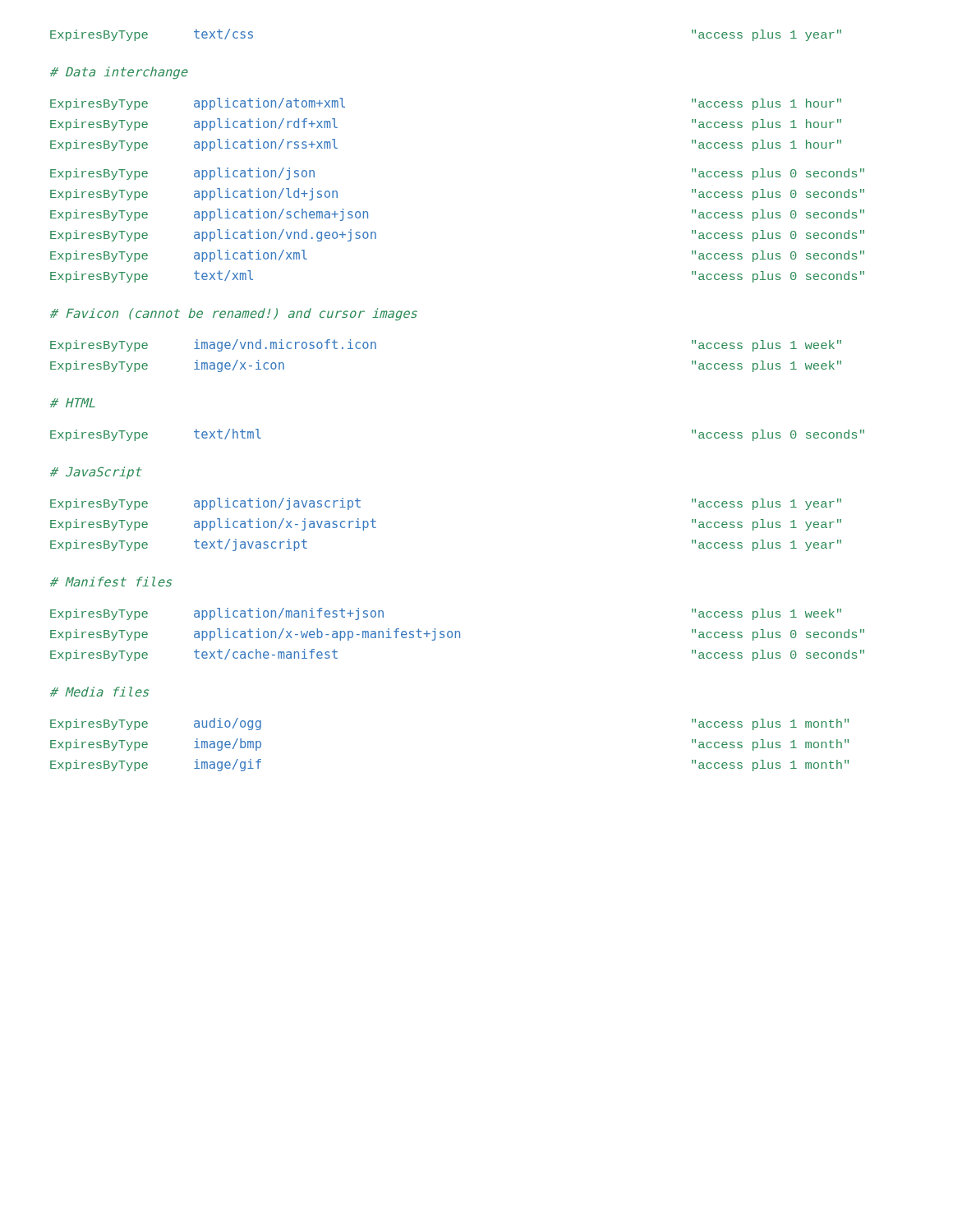Point to the text block starting "# Media files"

point(99,693)
